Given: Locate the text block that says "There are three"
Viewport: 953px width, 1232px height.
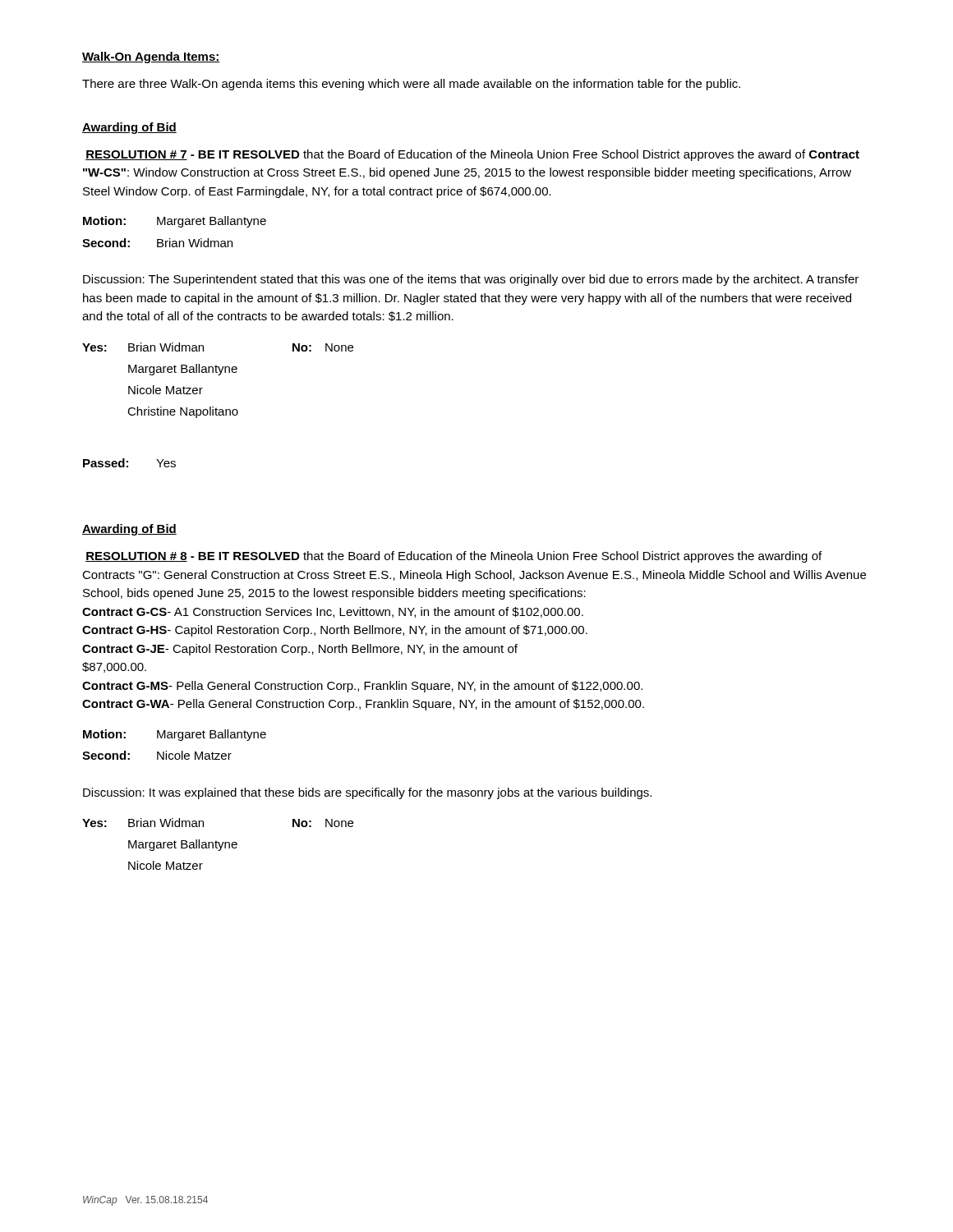Looking at the screenshot, I should 412,83.
